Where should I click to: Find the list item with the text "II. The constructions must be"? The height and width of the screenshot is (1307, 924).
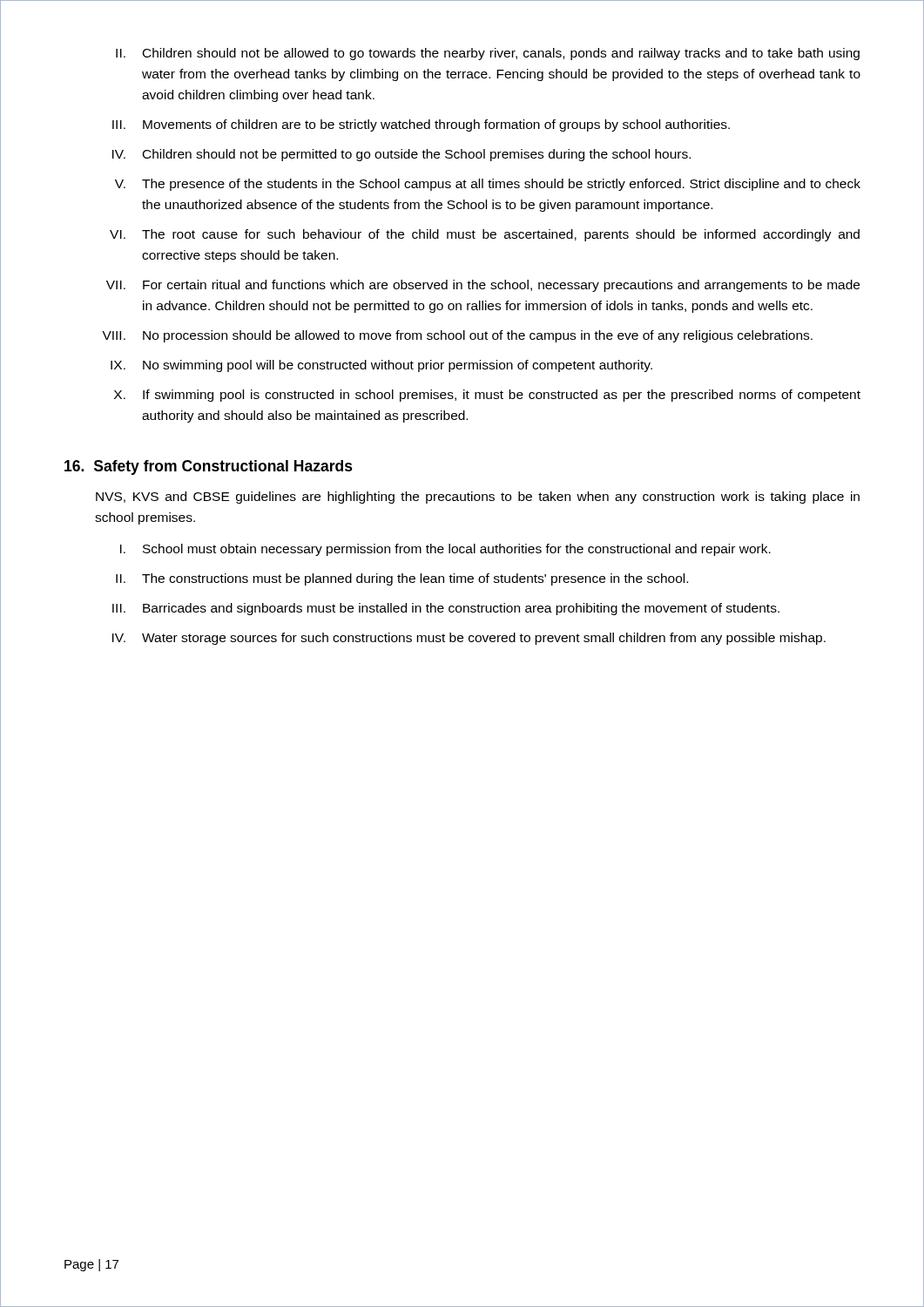point(462,579)
